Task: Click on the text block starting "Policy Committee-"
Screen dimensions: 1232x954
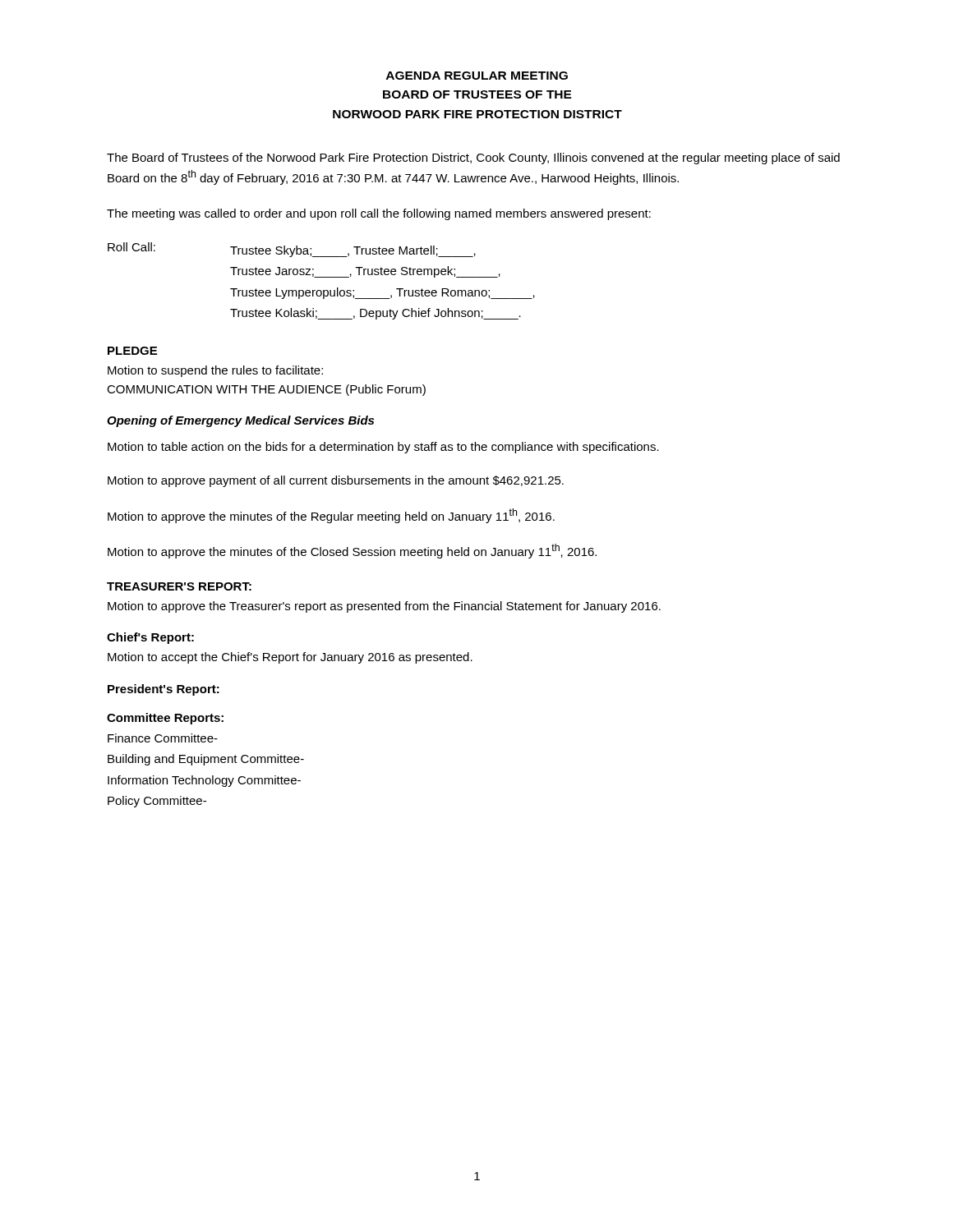Action: [157, 800]
